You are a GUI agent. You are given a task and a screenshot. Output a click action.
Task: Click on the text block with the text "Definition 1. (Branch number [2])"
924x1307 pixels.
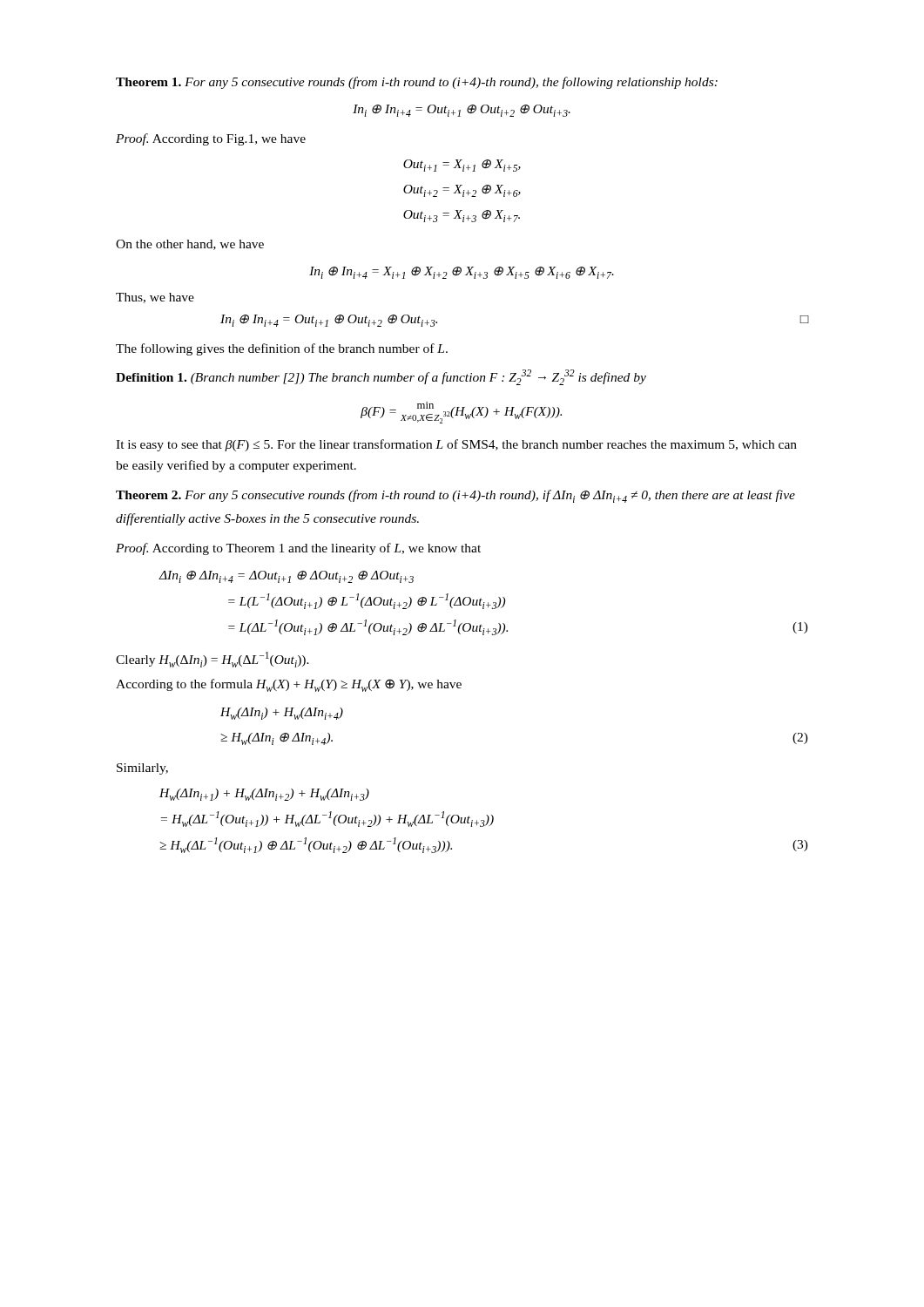tap(462, 396)
